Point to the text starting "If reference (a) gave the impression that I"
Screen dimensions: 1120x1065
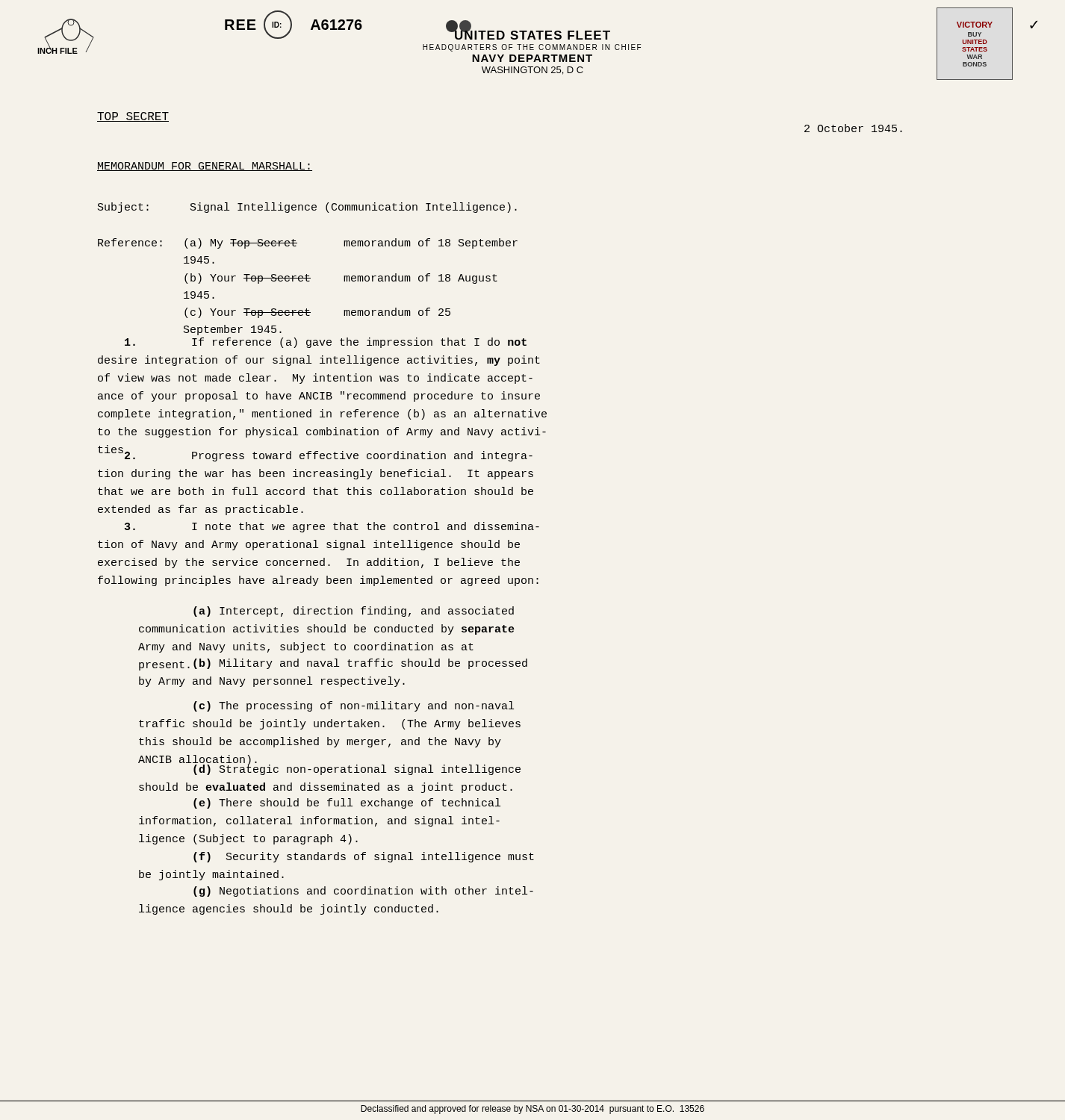[x=322, y=397]
